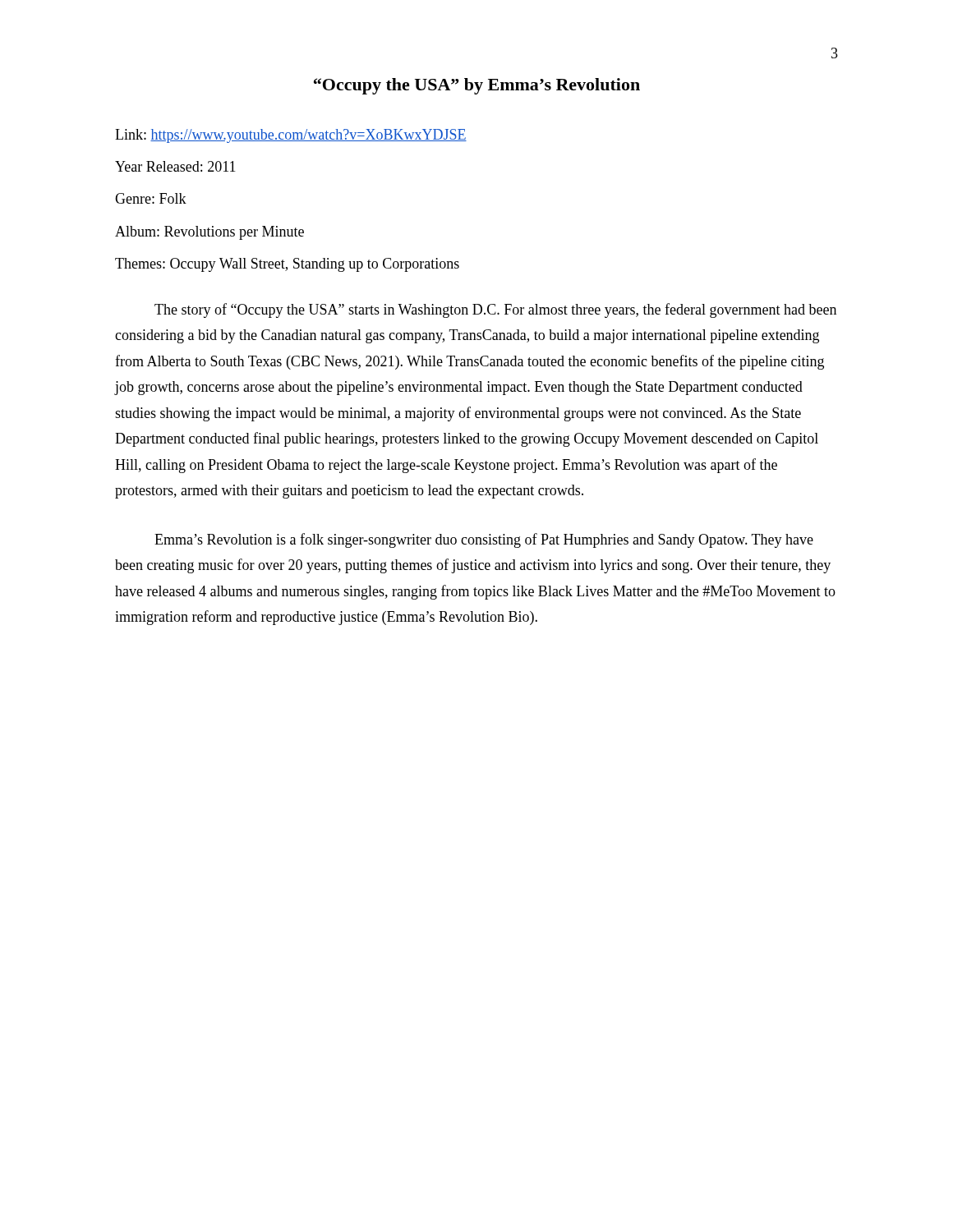The image size is (953, 1232).
Task: Locate the block starting "Genre: Folk"
Action: pyautogui.click(x=151, y=199)
